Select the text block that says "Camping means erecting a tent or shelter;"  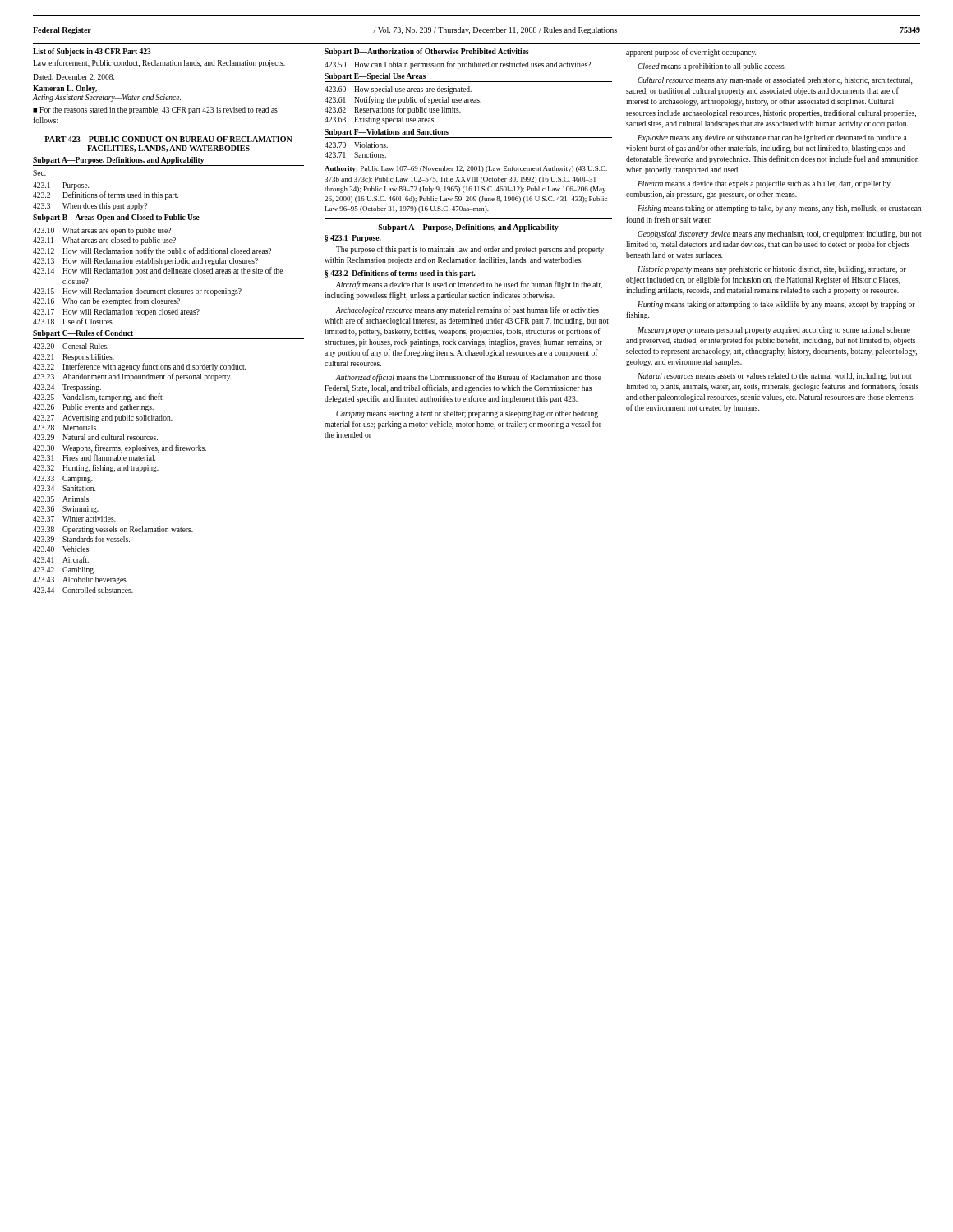click(463, 424)
